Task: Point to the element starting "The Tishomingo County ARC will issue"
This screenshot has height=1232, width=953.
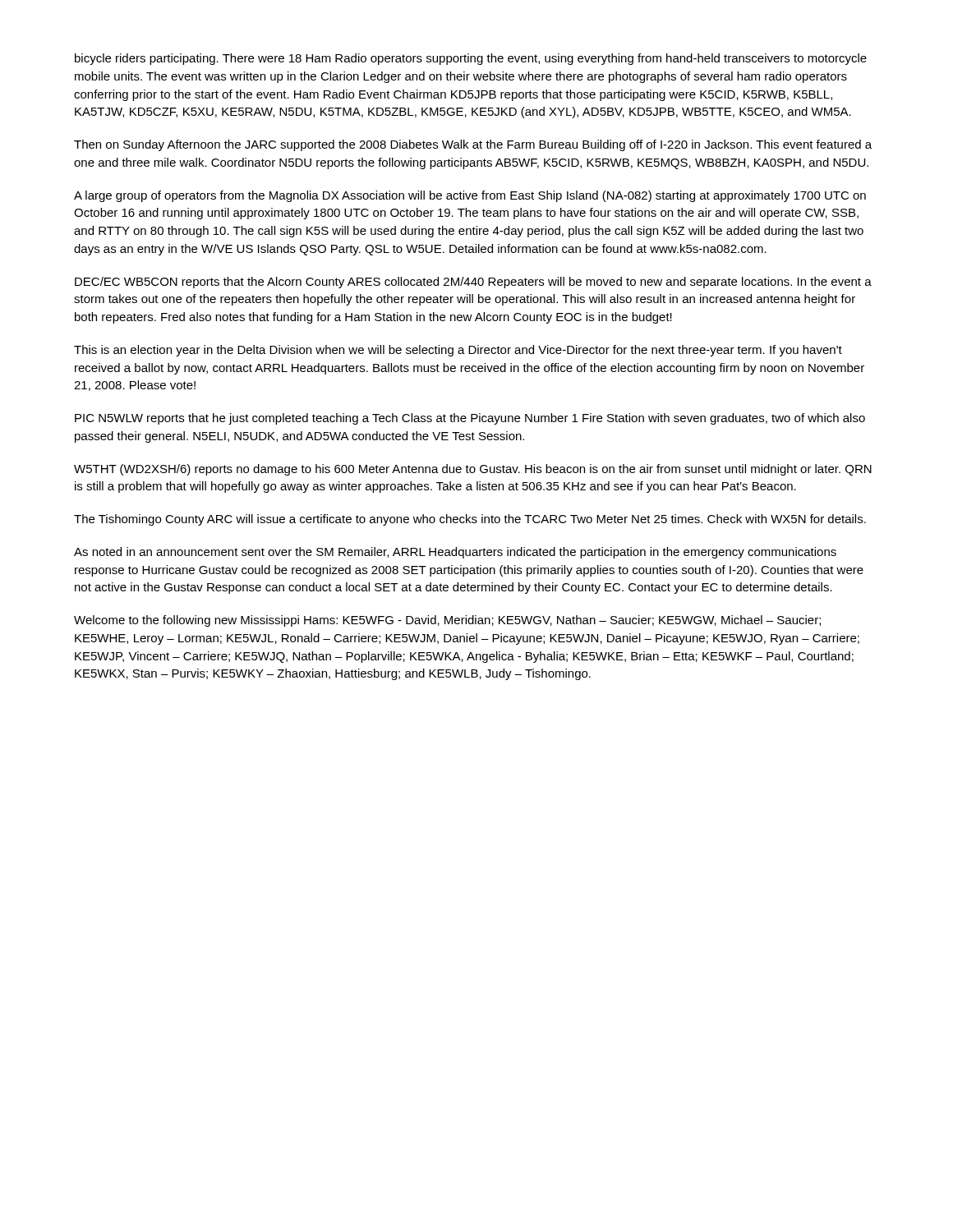Action: [470, 519]
